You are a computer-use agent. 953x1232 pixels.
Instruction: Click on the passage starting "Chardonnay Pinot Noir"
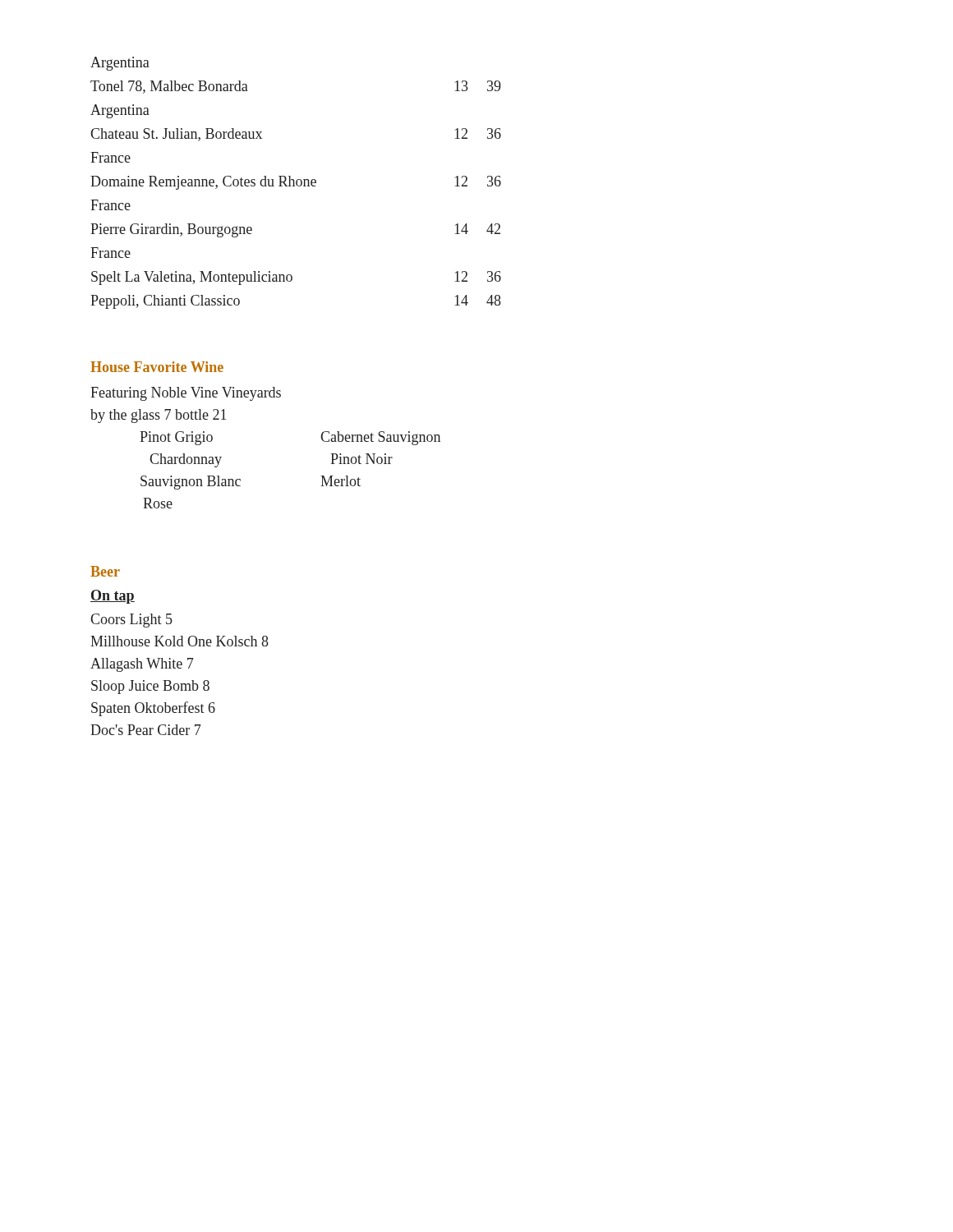[x=191, y=460]
